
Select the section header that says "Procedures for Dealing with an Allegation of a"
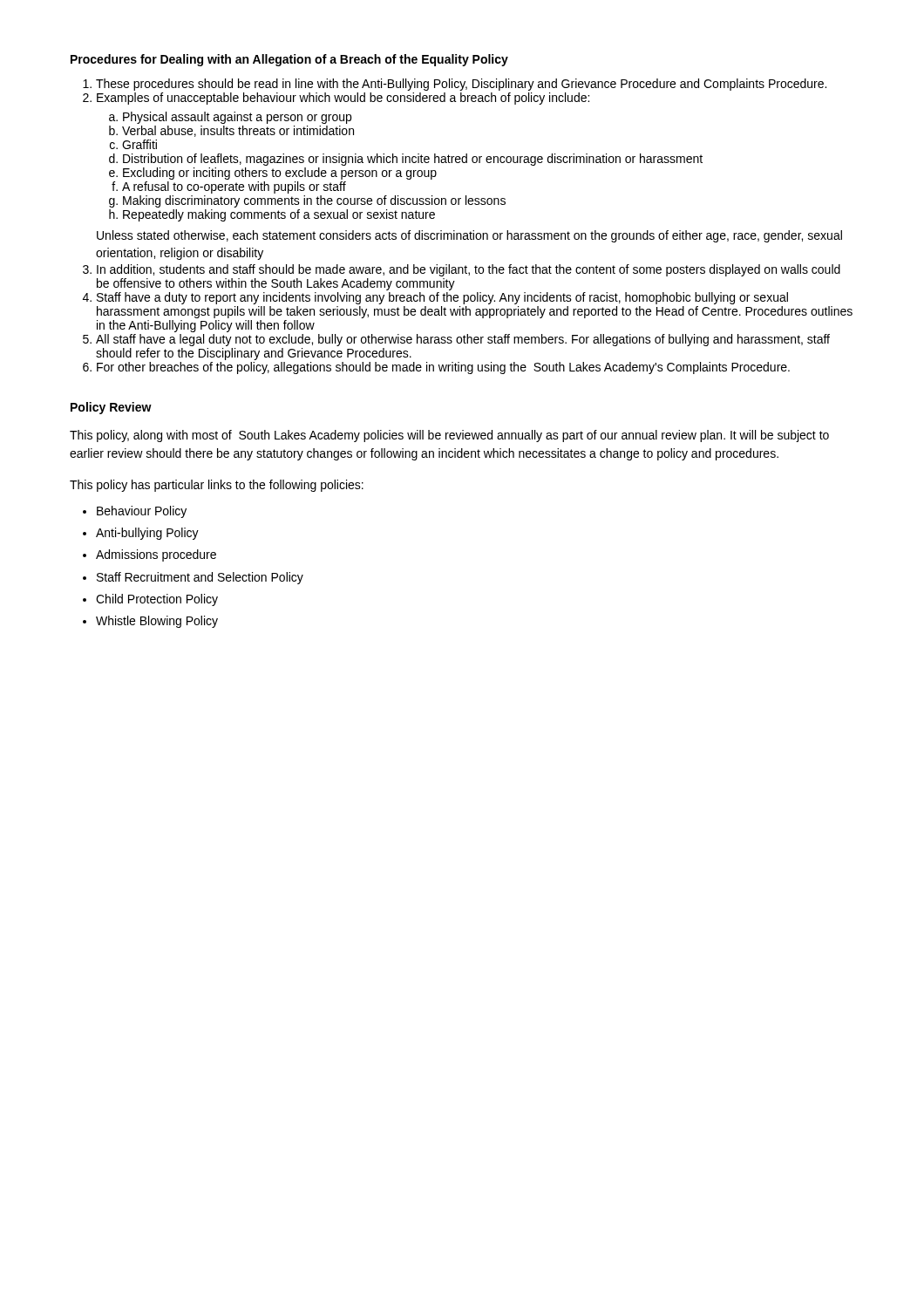click(x=289, y=59)
